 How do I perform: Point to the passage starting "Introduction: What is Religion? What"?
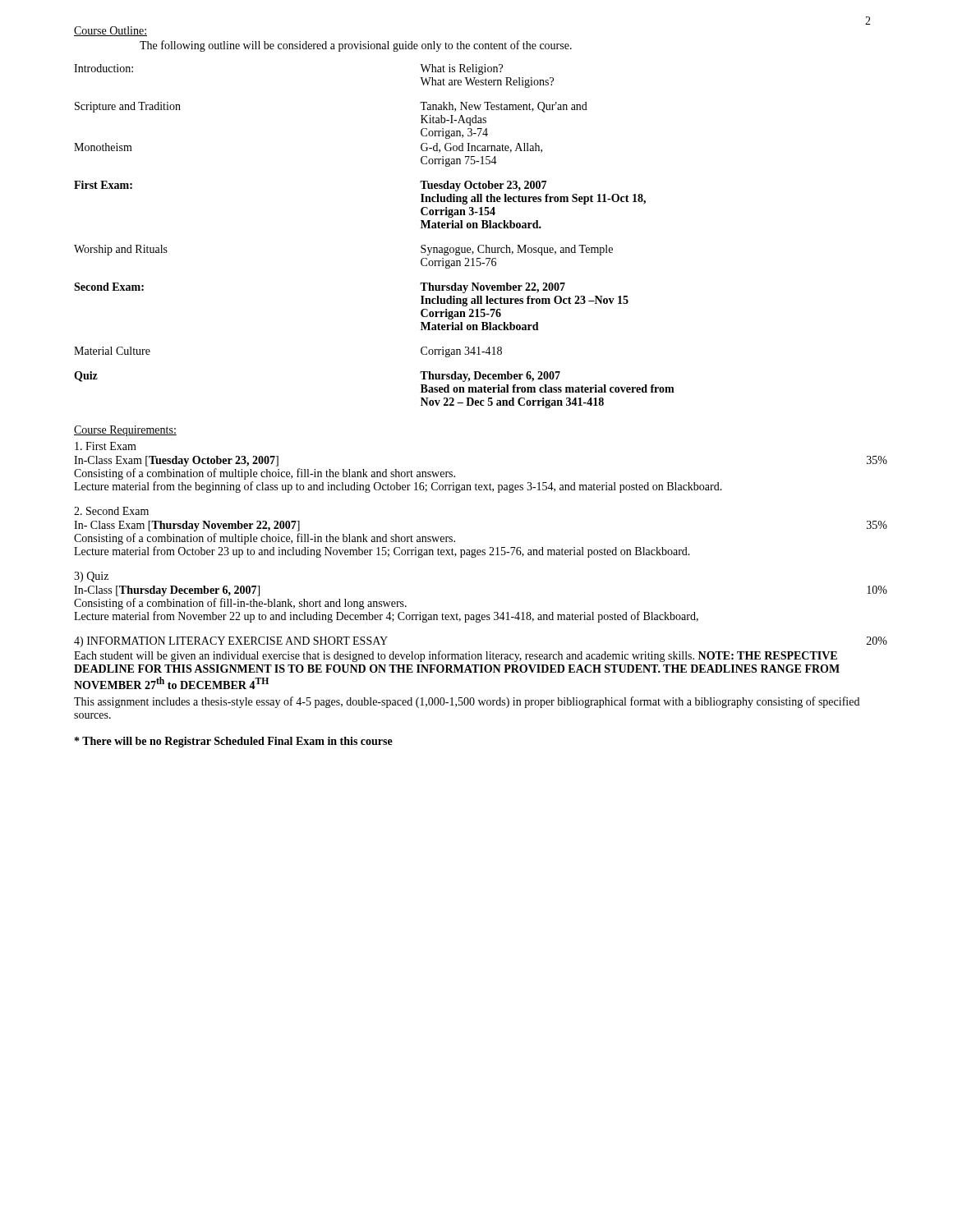[x=481, y=76]
